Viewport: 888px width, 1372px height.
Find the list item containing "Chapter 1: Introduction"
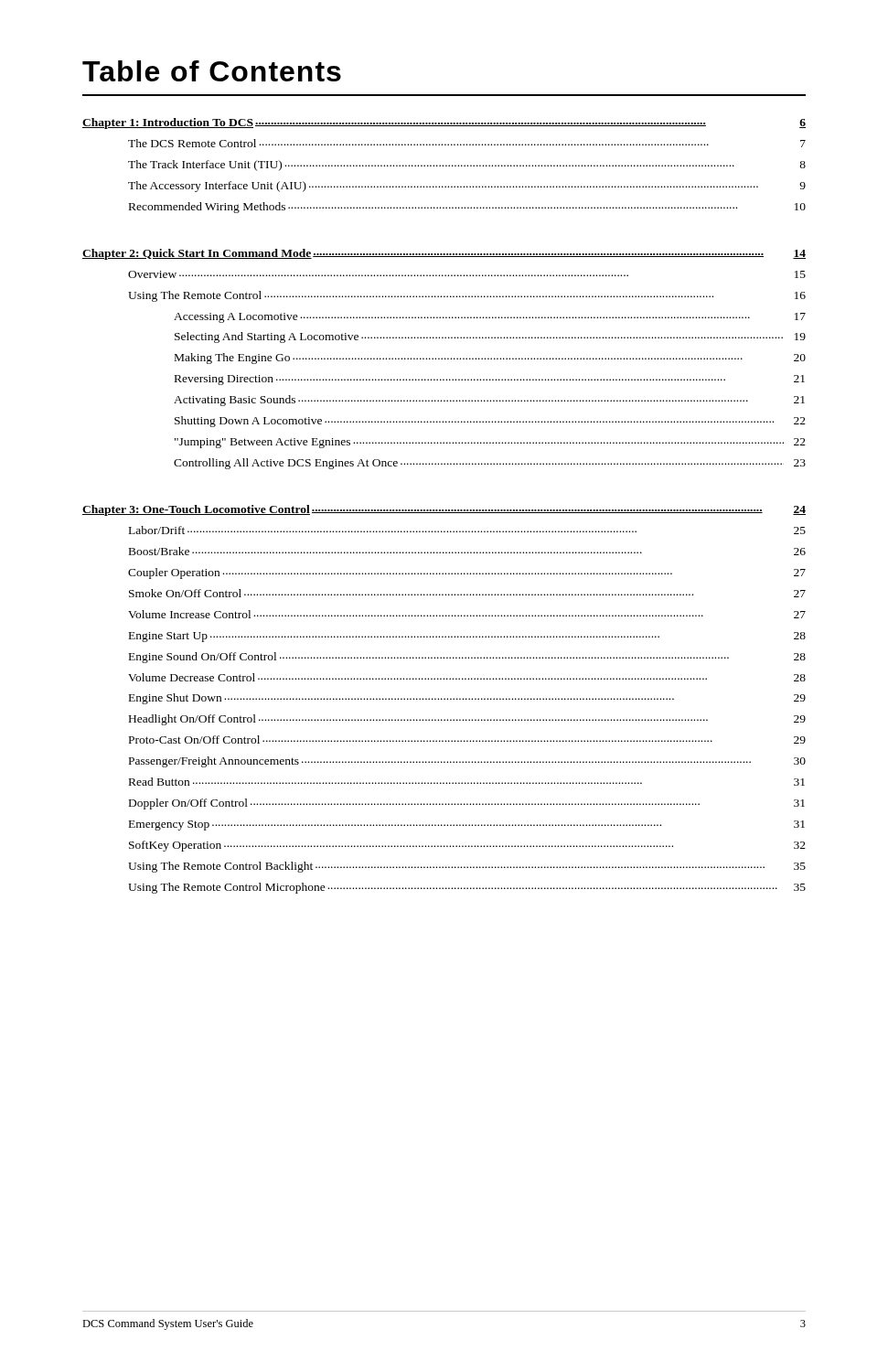[444, 123]
